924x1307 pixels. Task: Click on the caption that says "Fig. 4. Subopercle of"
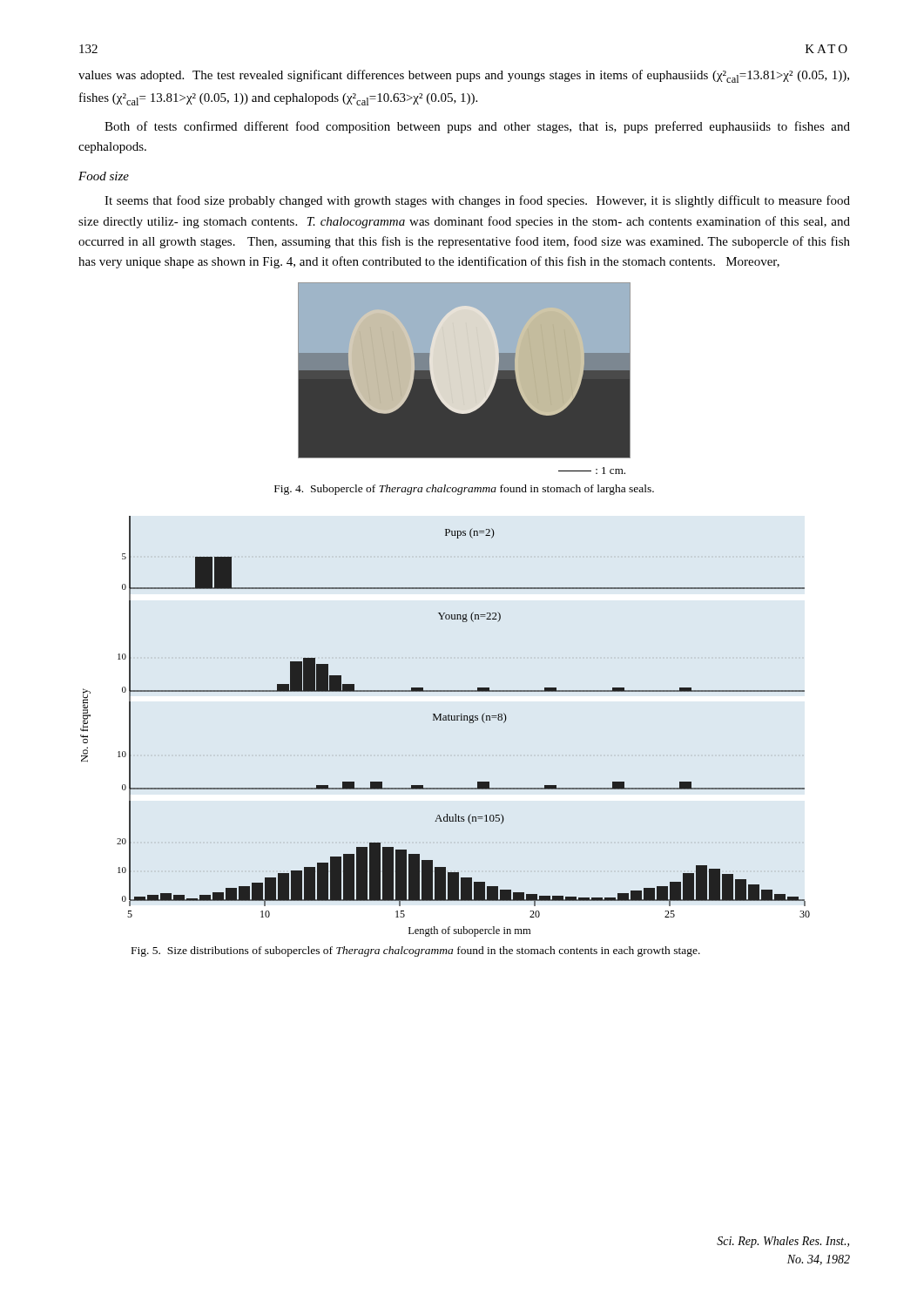coord(464,489)
